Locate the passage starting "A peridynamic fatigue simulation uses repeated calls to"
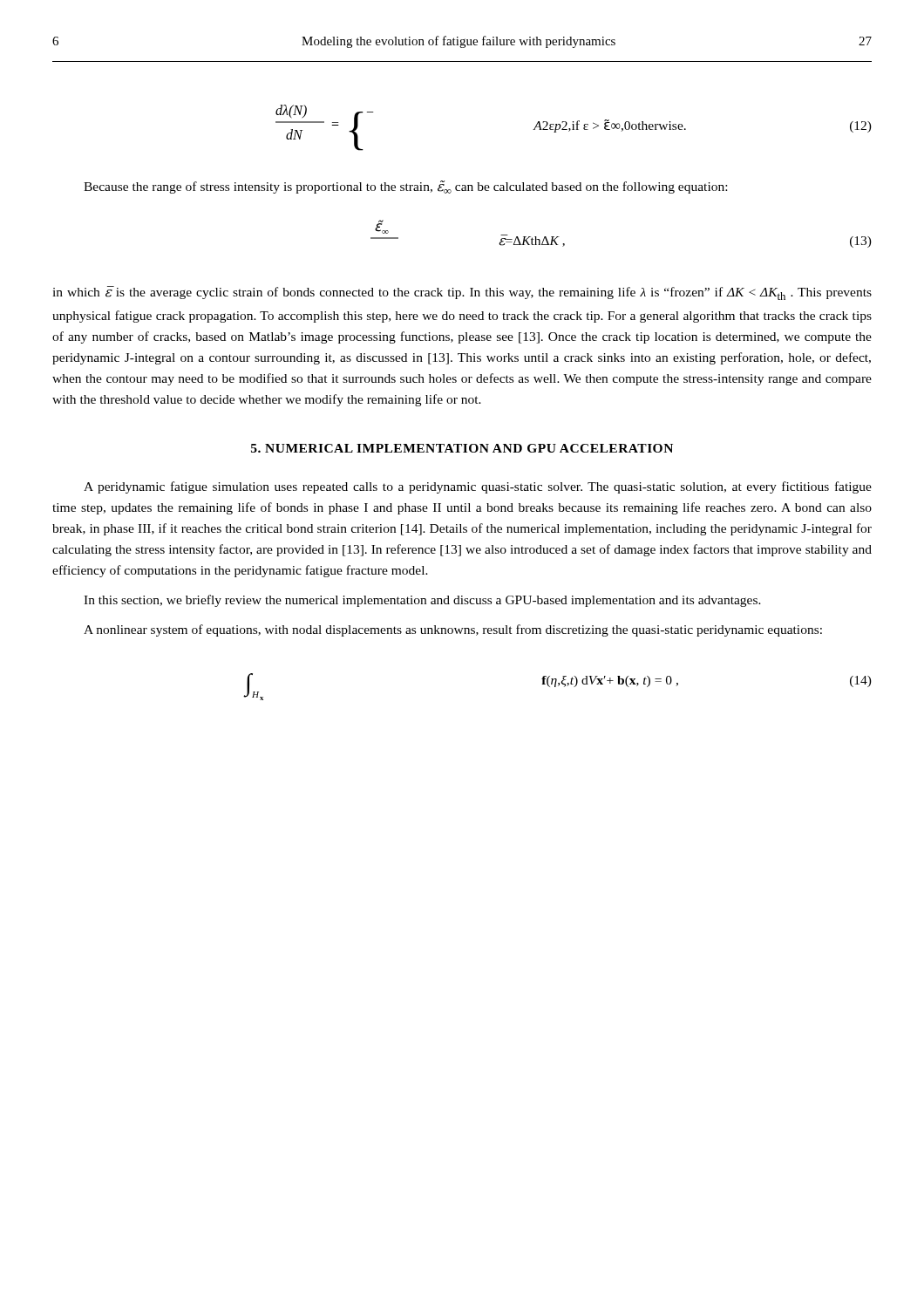 click(462, 528)
